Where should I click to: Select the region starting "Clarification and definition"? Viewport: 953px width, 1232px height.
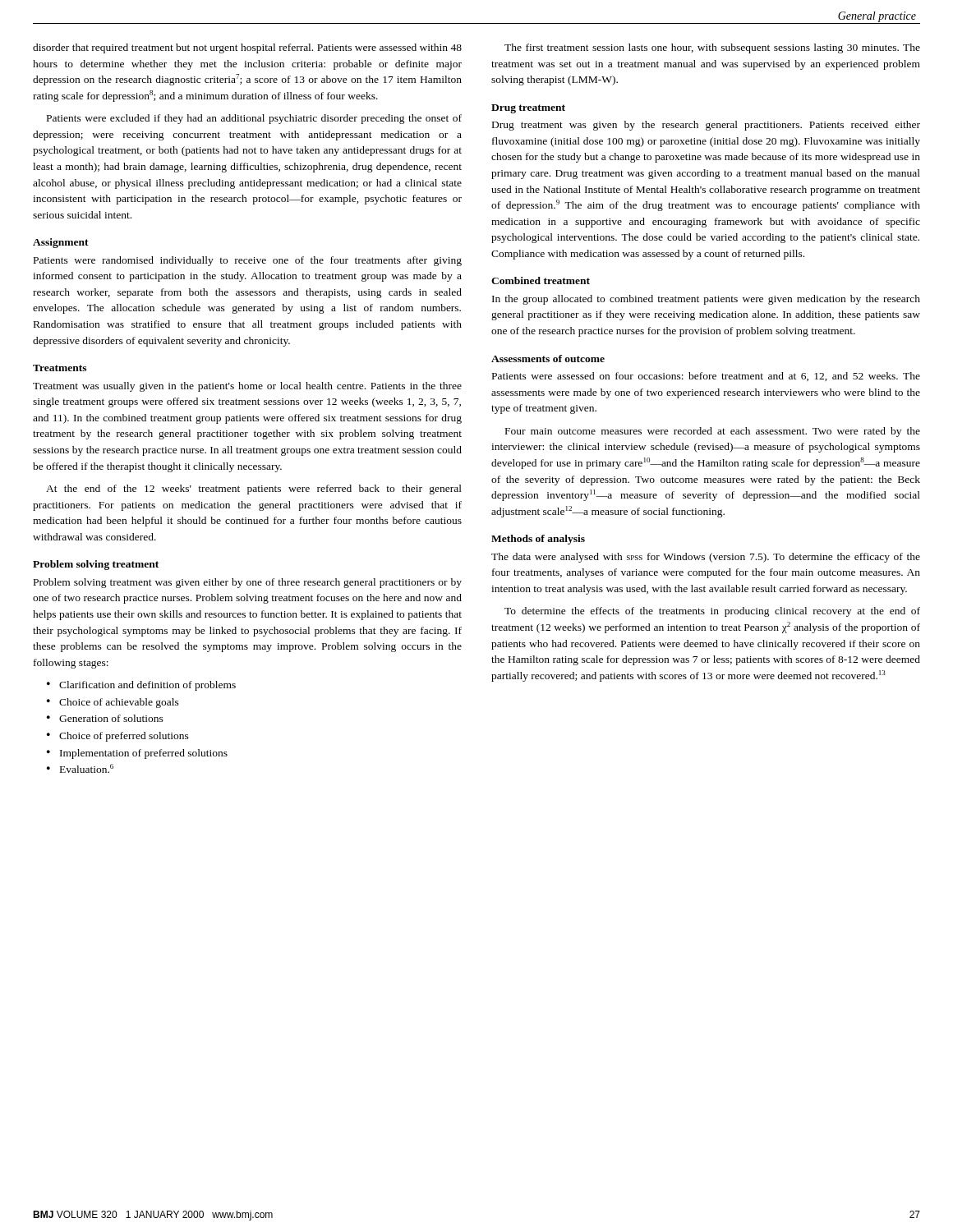click(x=148, y=685)
